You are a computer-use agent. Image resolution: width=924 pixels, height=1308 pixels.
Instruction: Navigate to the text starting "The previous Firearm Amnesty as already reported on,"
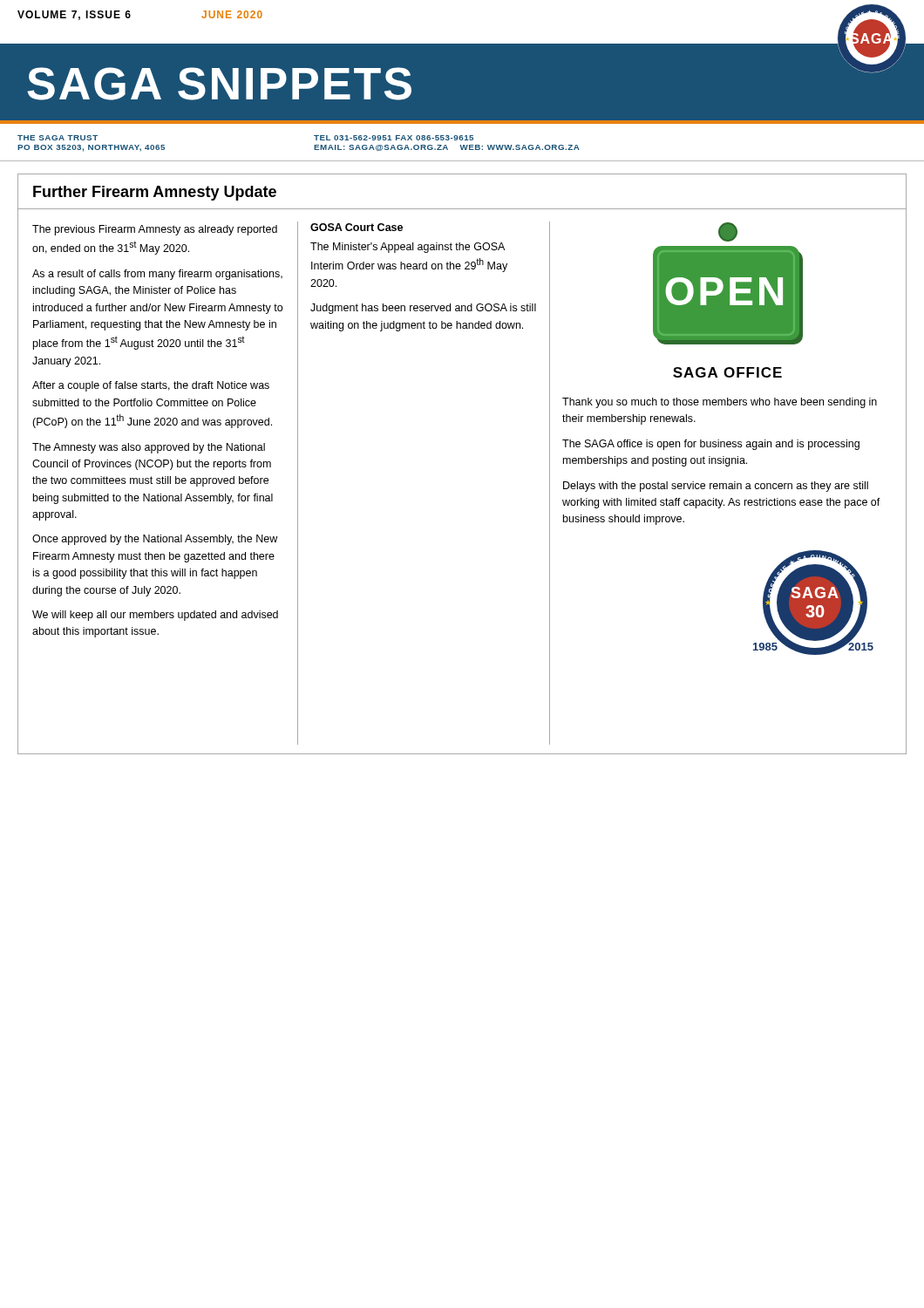[159, 431]
